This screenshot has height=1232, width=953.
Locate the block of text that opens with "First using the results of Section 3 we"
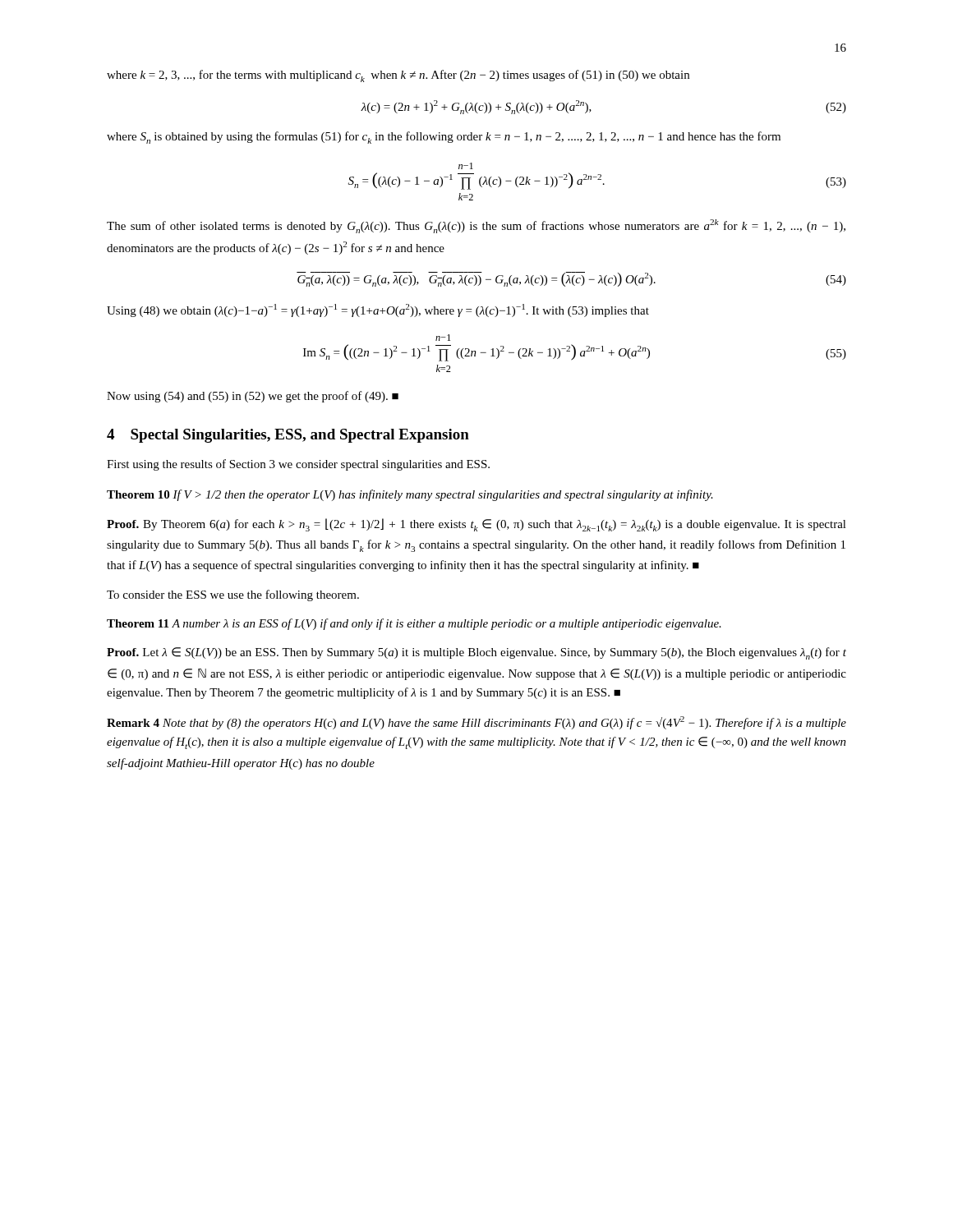(299, 464)
